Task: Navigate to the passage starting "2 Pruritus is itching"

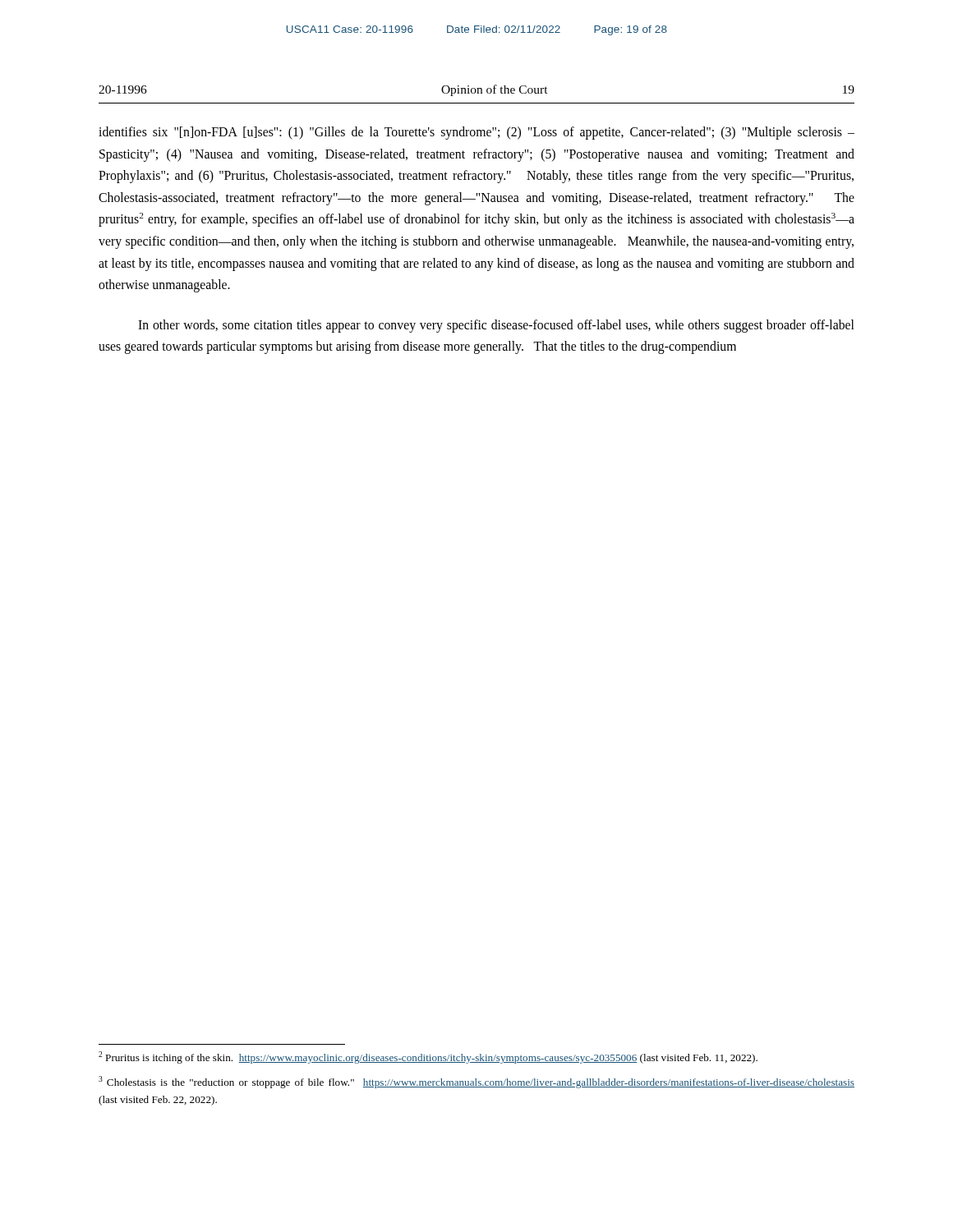Action: click(476, 1079)
